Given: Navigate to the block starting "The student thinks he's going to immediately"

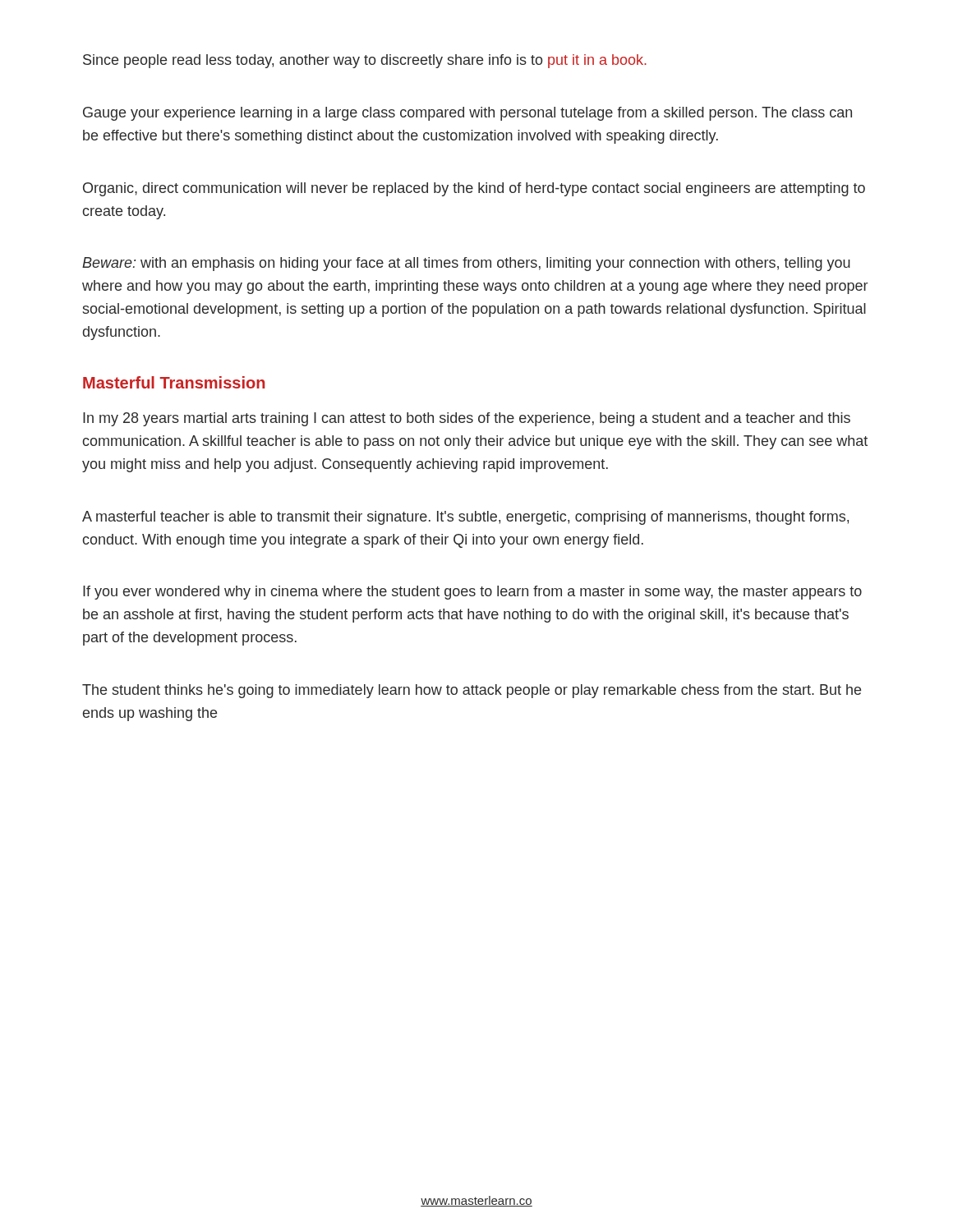Looking at the screenshot, I should click(472, 702).
